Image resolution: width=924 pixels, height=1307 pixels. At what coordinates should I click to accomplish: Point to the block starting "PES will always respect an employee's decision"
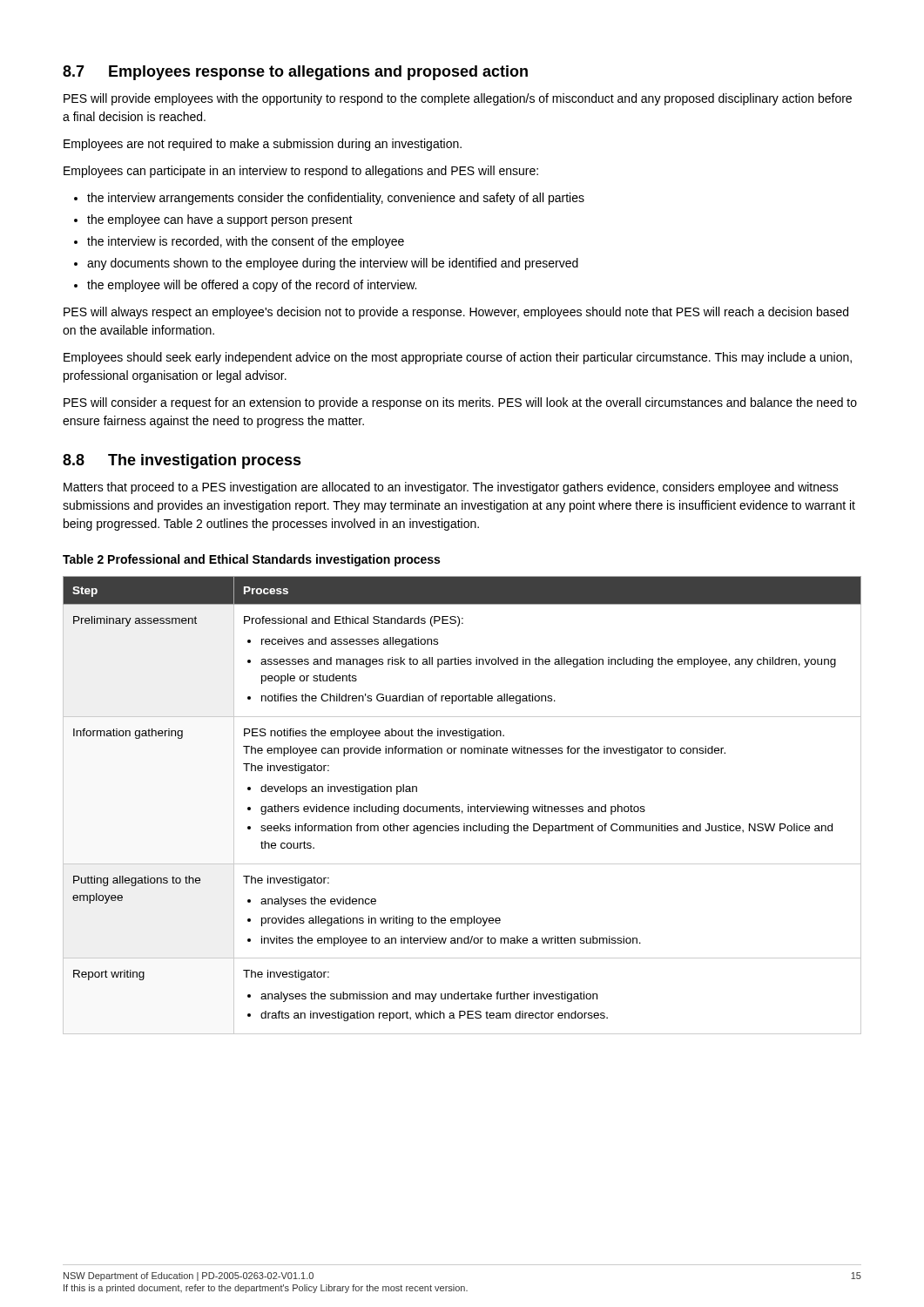(x=462, y=322)
